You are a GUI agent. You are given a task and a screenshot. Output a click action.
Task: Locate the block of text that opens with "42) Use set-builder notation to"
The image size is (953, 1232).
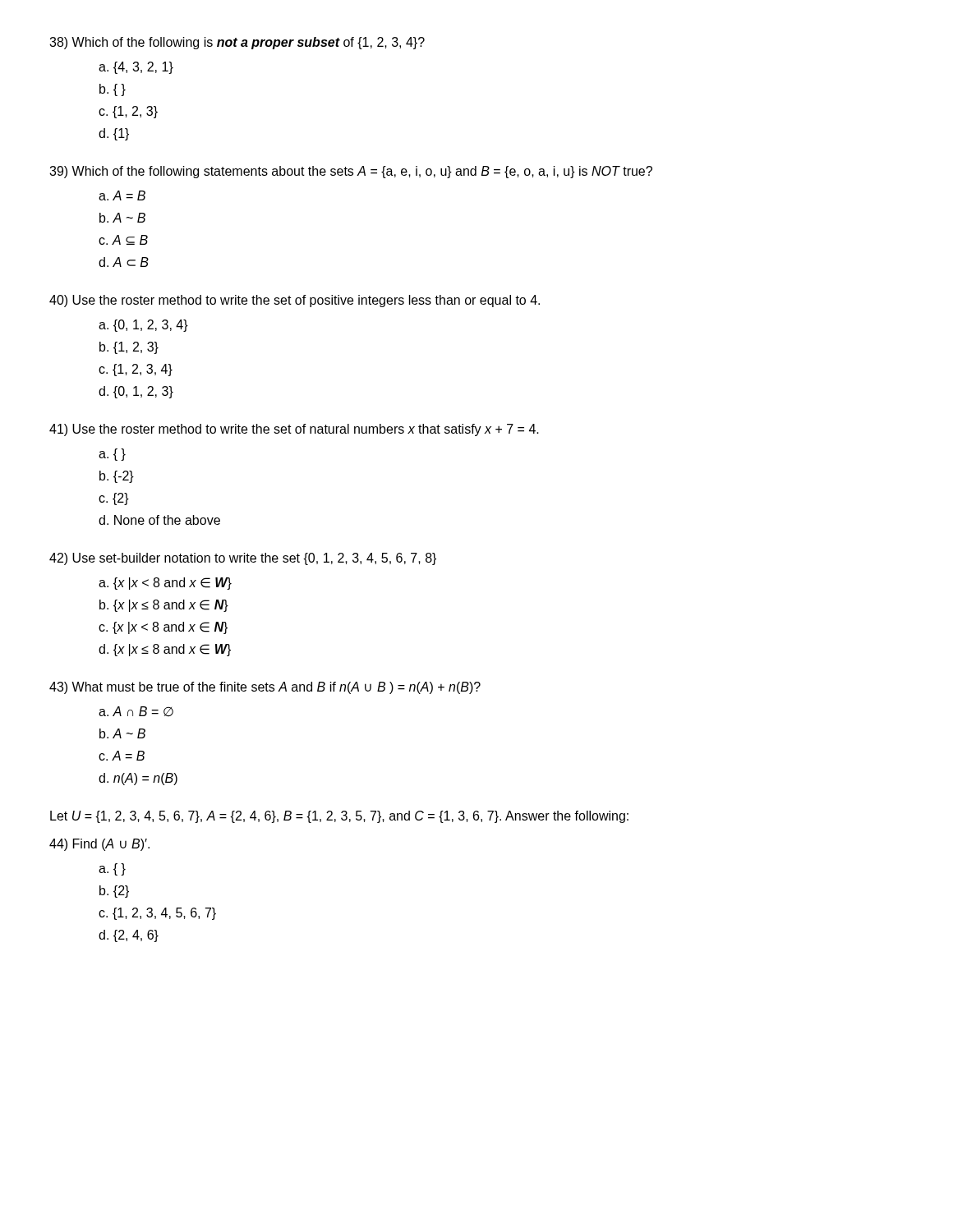(243, 559)
